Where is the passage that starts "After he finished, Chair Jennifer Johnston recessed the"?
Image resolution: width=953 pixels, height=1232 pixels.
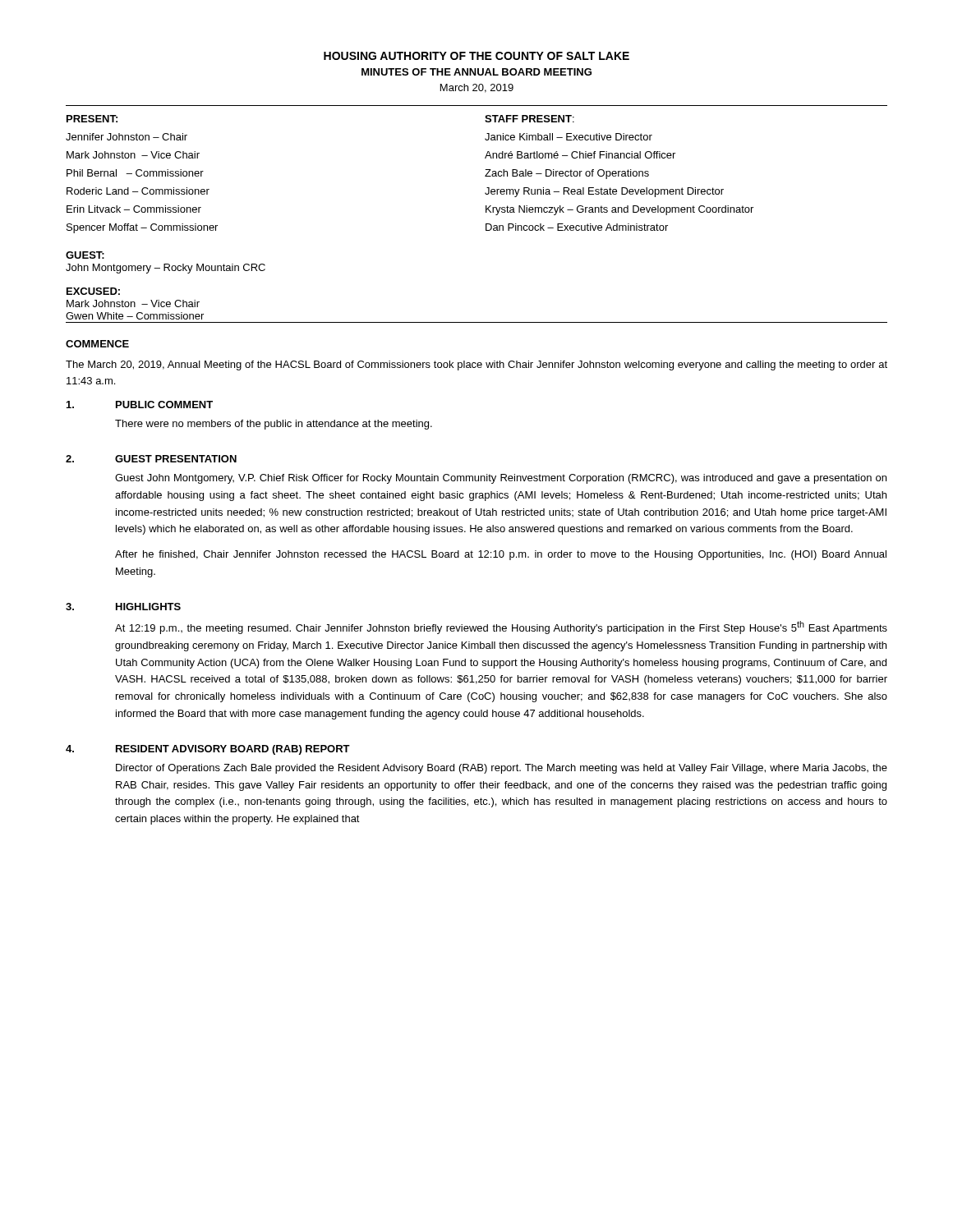(501, 563)
